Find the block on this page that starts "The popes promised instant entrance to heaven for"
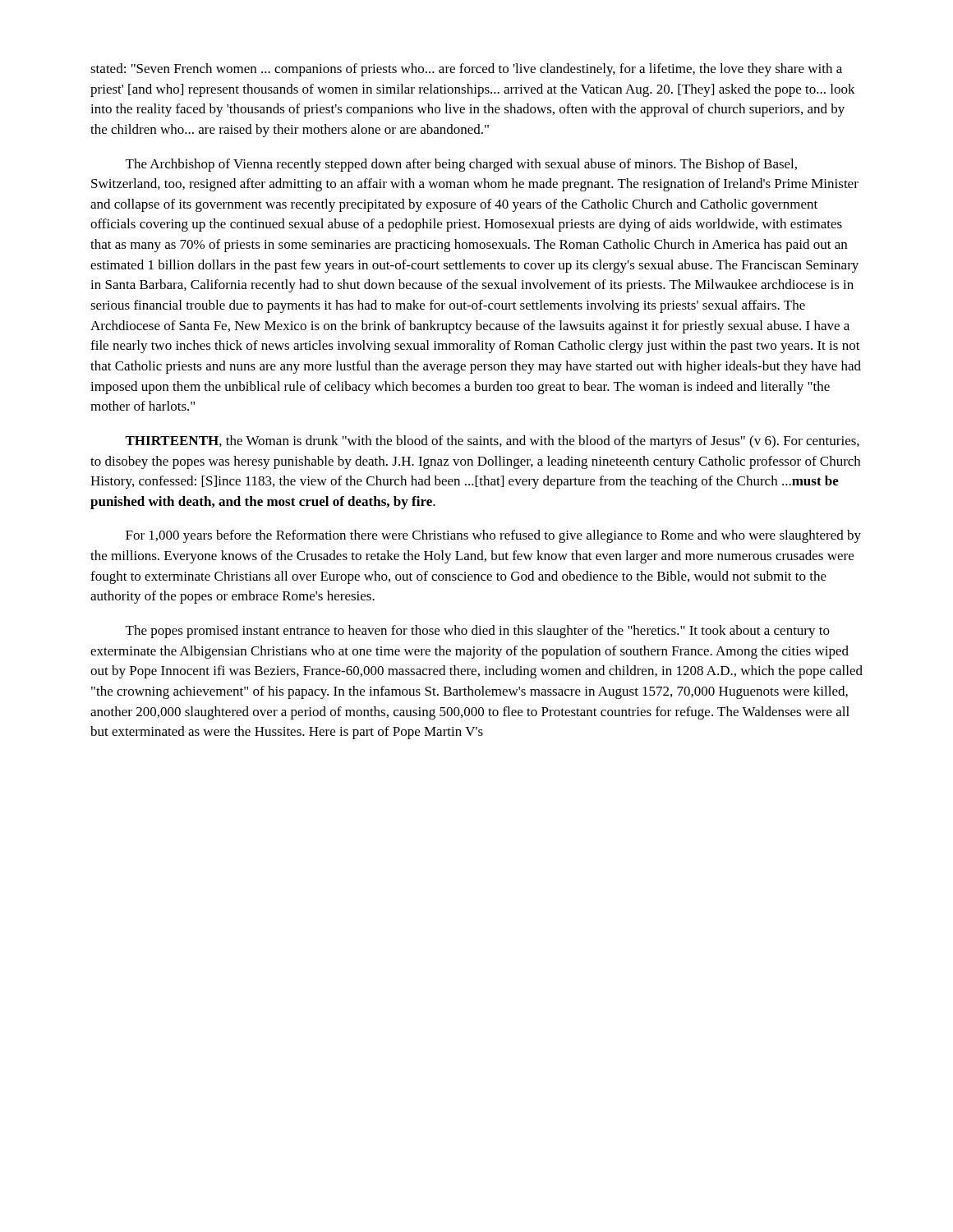The image size is (953, 1232). (476, 682)
